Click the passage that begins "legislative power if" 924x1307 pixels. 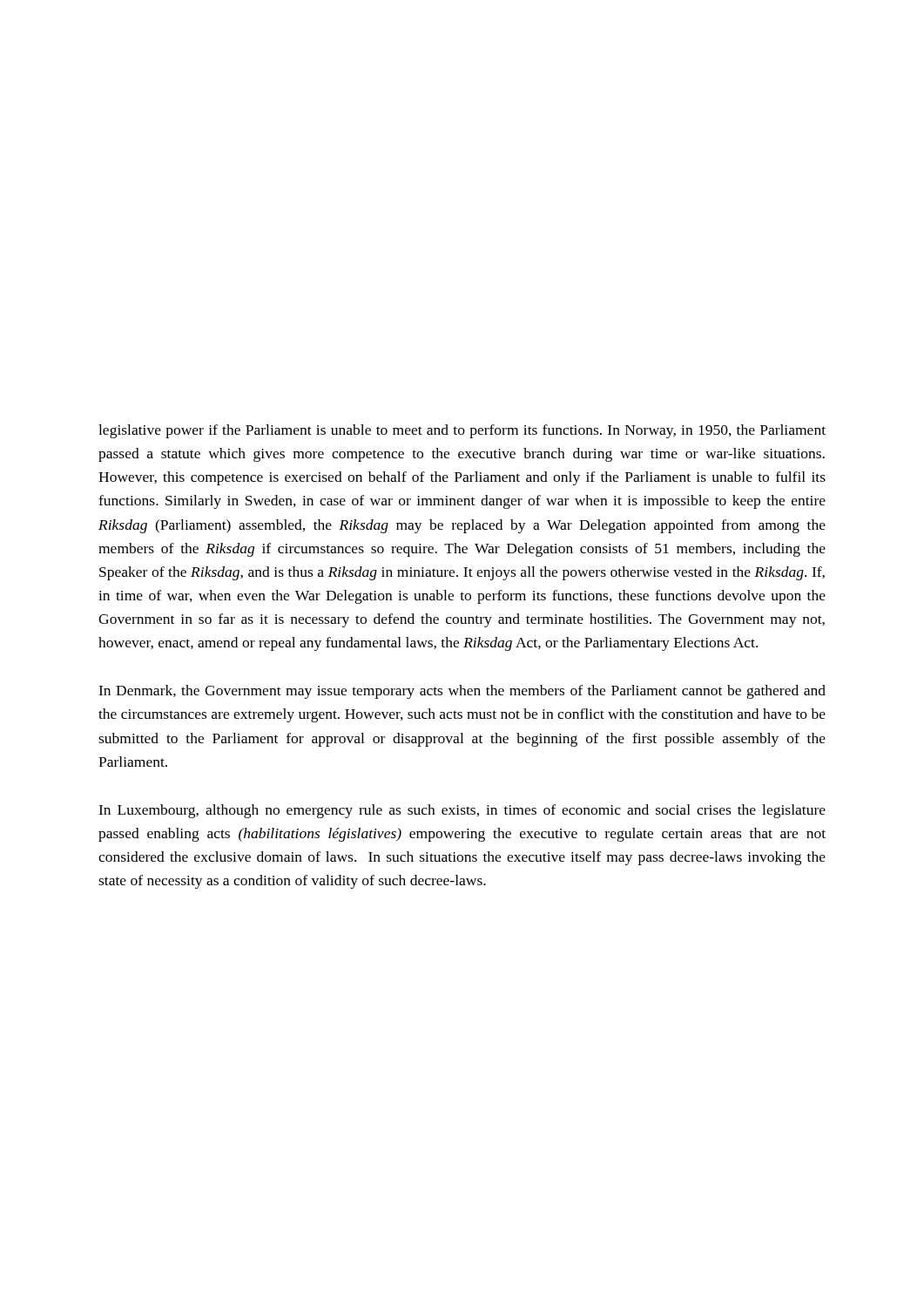(462, 536)
